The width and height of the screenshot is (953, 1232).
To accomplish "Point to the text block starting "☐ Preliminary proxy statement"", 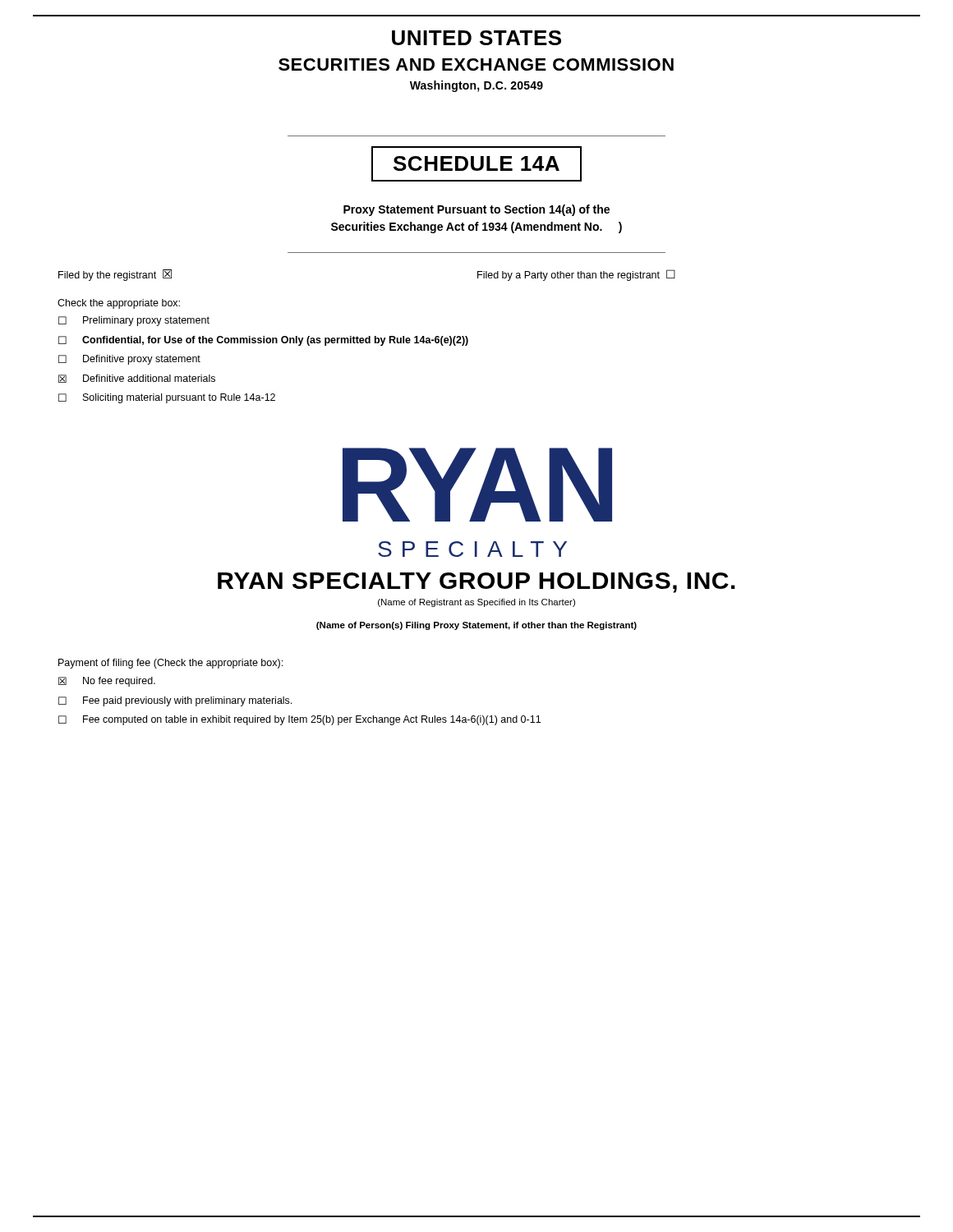I will (134, 321).
